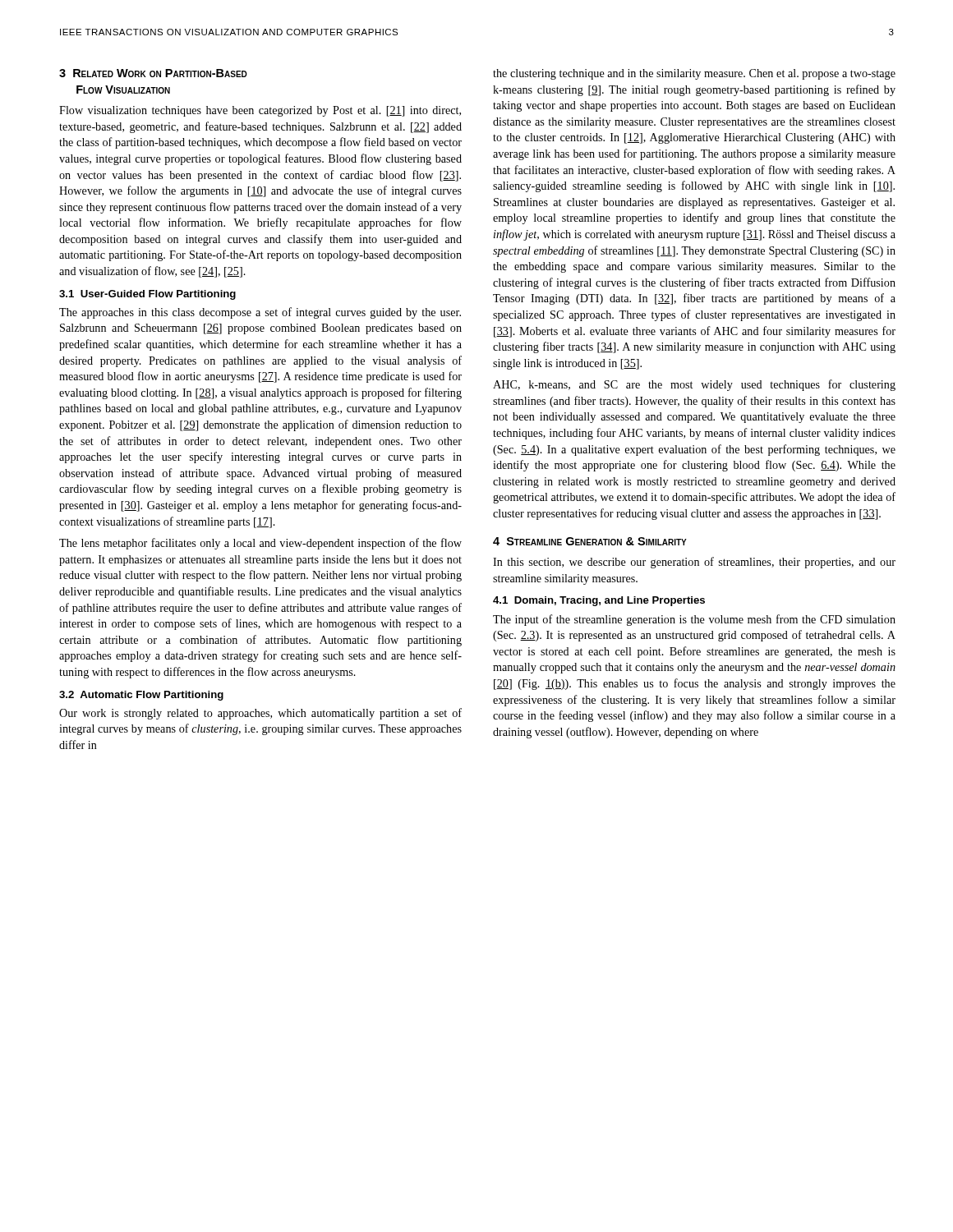Point to the block starting "In this section, we describe our generation of"
Viewport: 953px width, 1232px height.
pos(694,571)
